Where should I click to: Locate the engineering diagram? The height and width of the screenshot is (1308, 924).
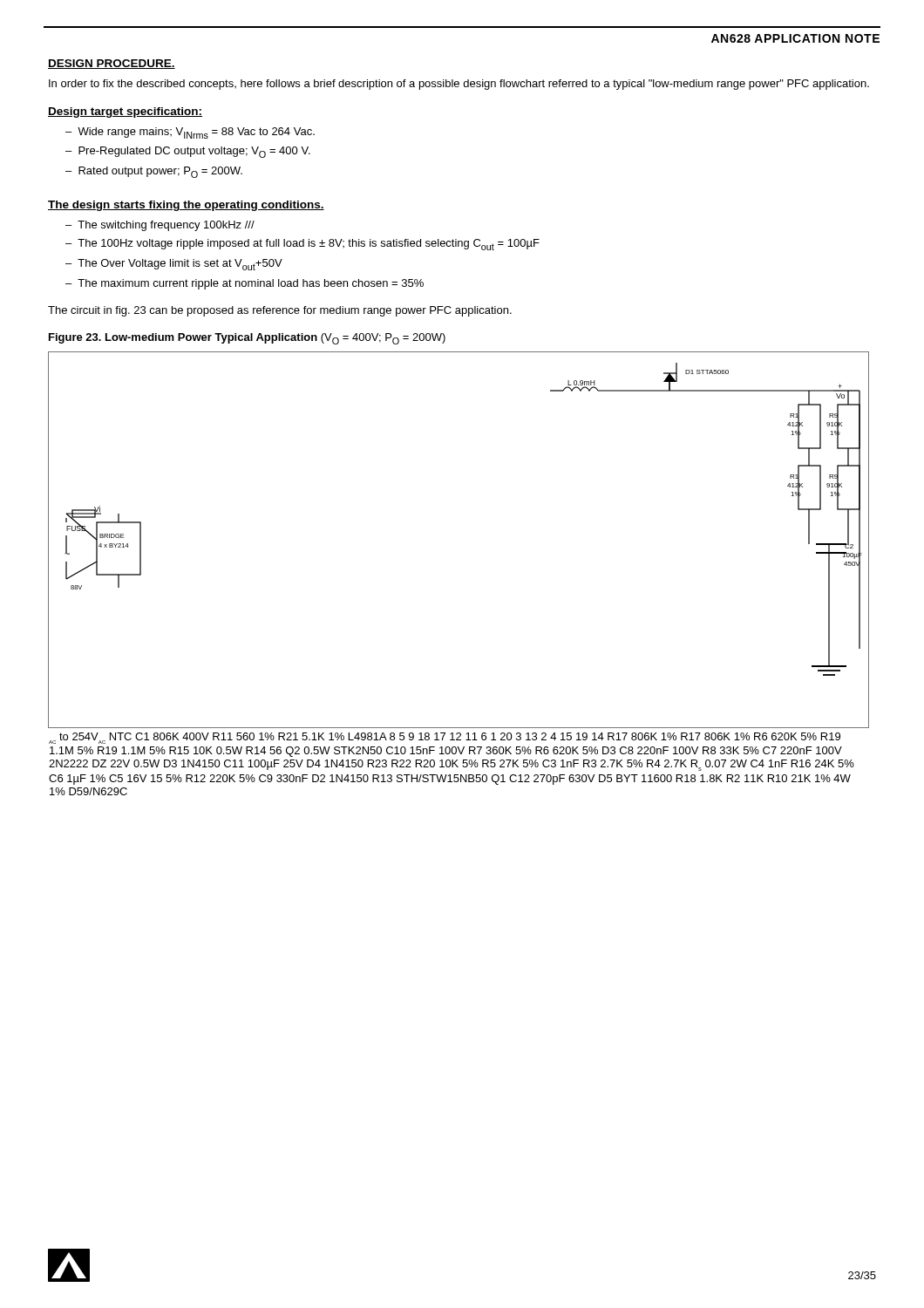[x=459, y=540]
